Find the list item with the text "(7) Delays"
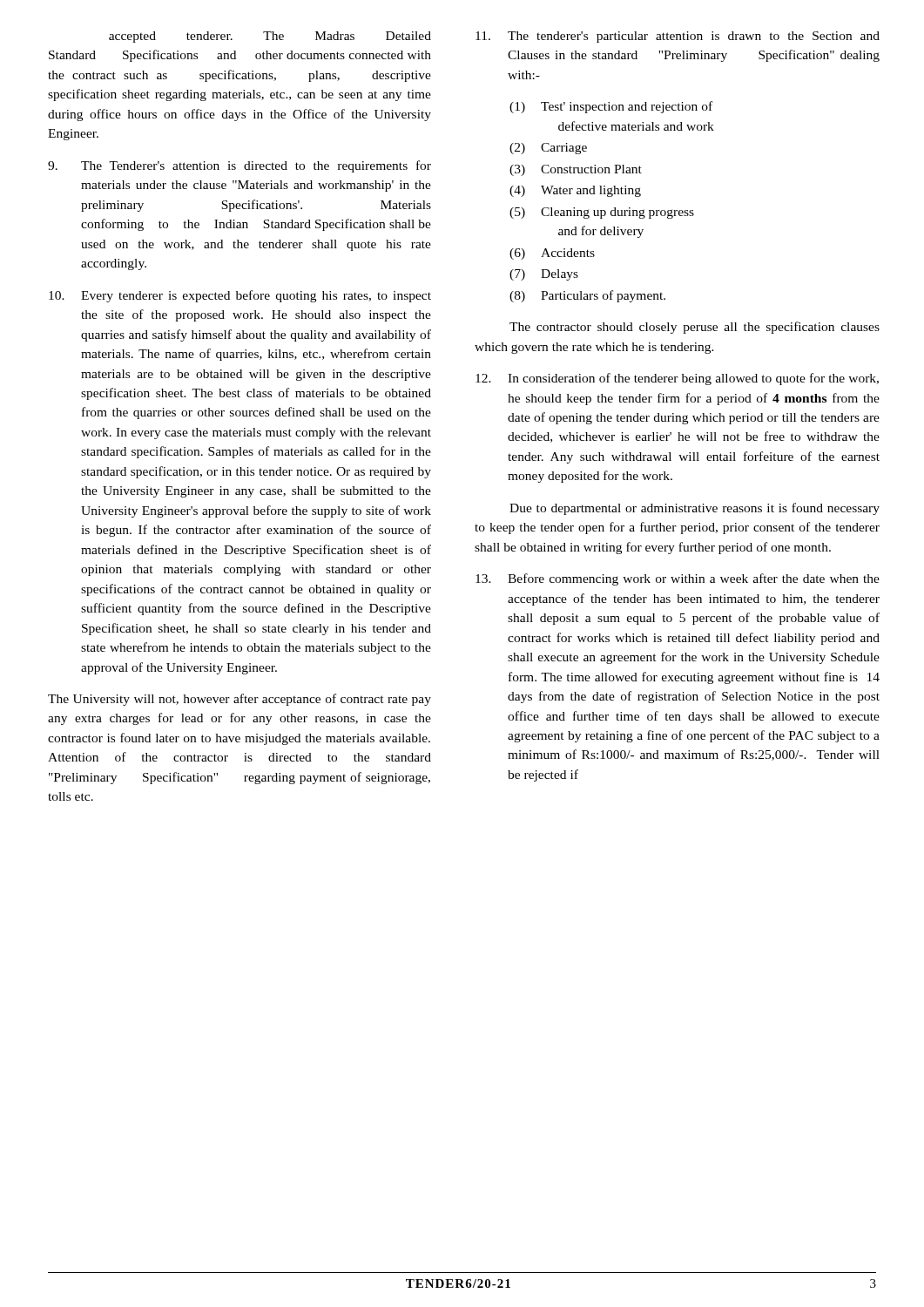The width and height of the screenshot is (924, 1307). pyautogui.click(x=544, y=275)
